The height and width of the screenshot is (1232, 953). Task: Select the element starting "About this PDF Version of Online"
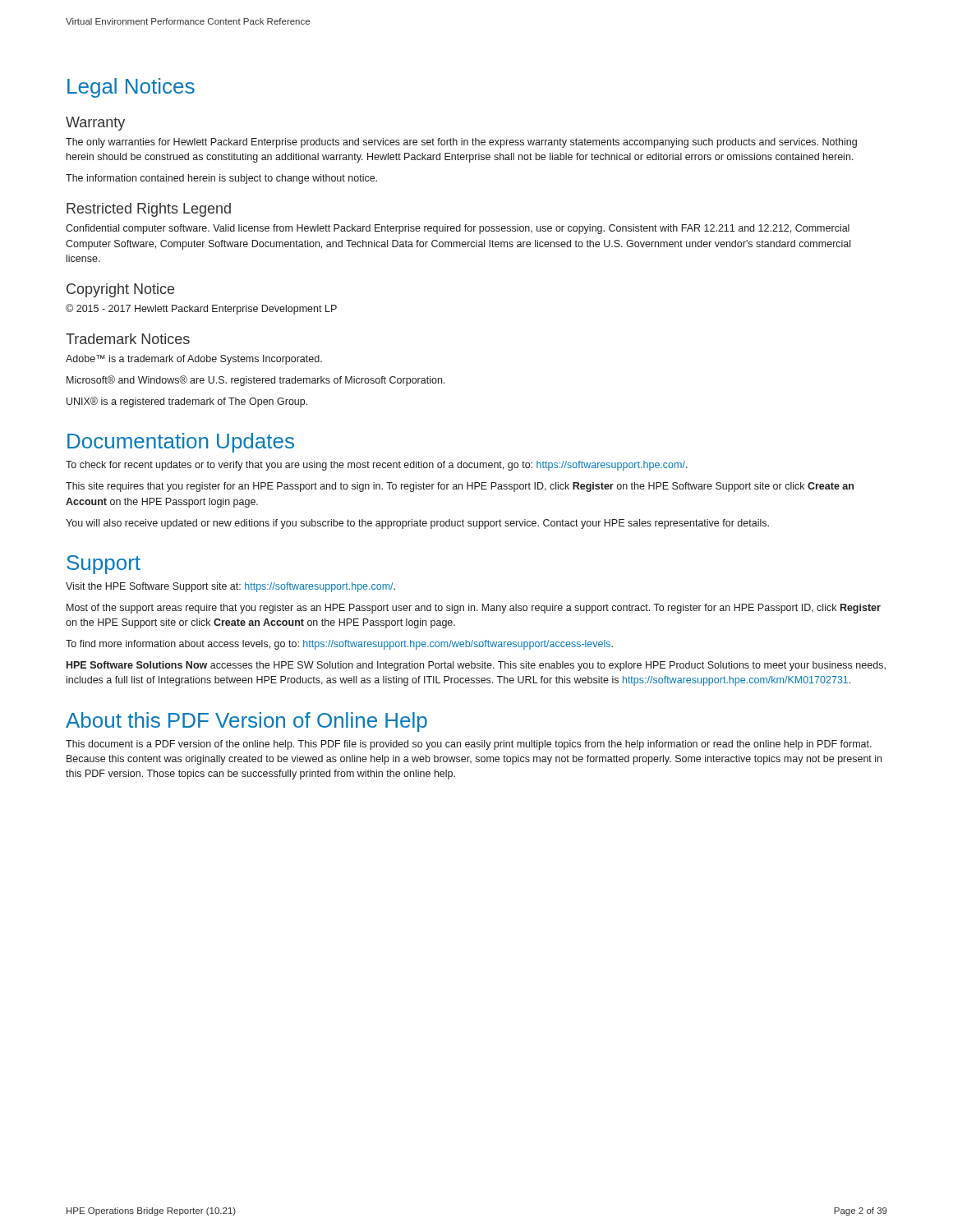(x=246, y=722)
